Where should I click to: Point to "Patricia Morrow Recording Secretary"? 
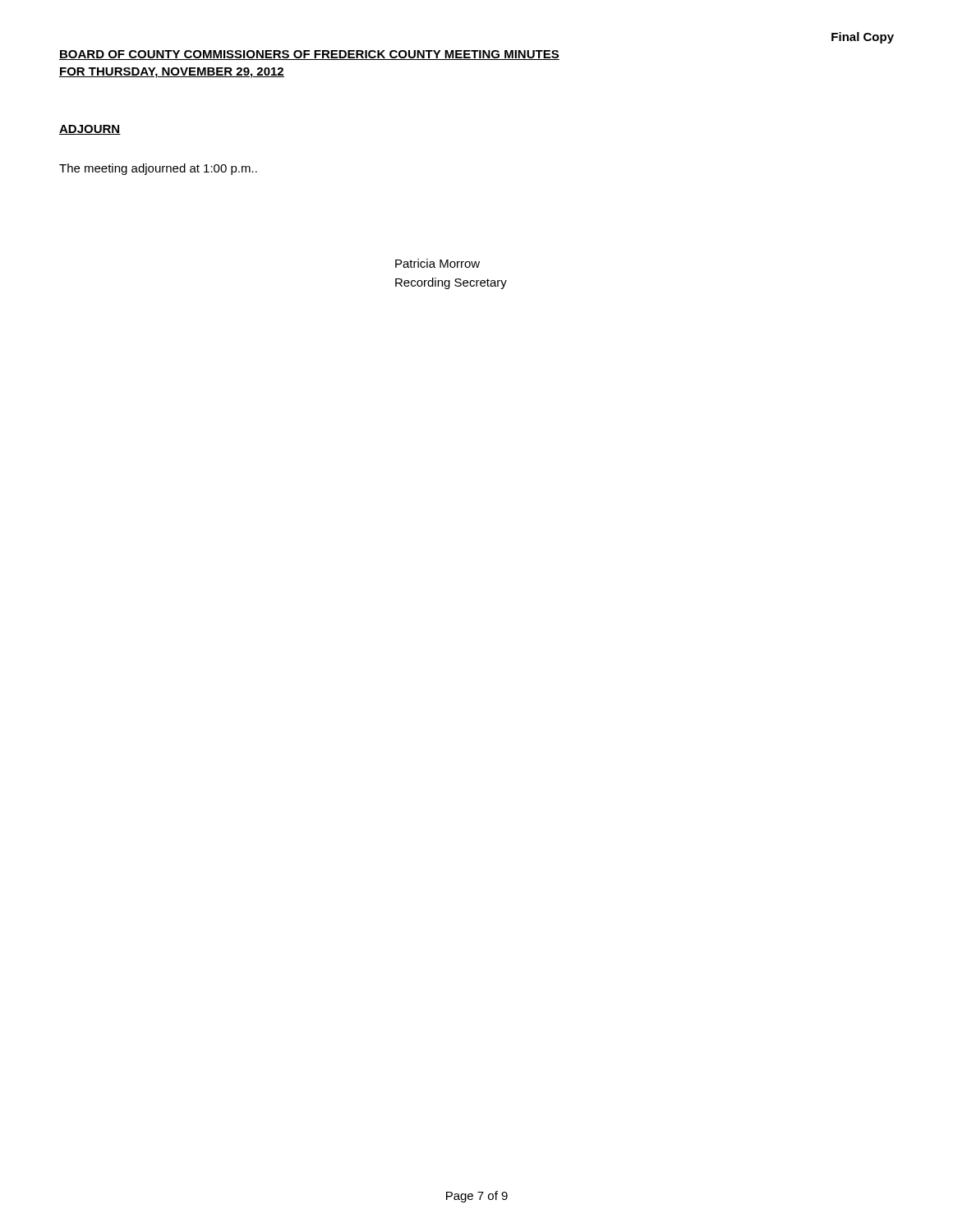click(451, 272)
